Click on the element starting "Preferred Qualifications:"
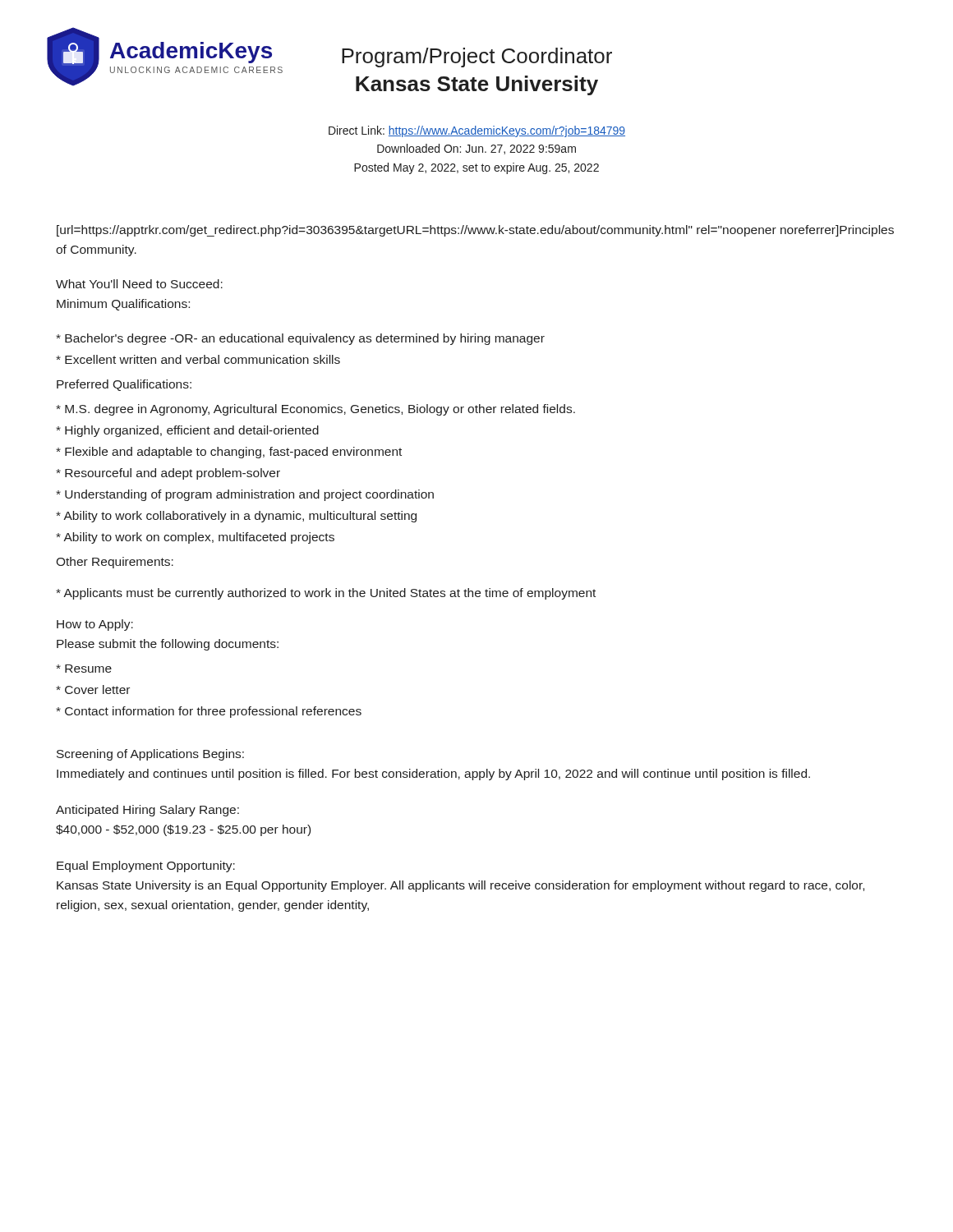 tap(124, 384)
